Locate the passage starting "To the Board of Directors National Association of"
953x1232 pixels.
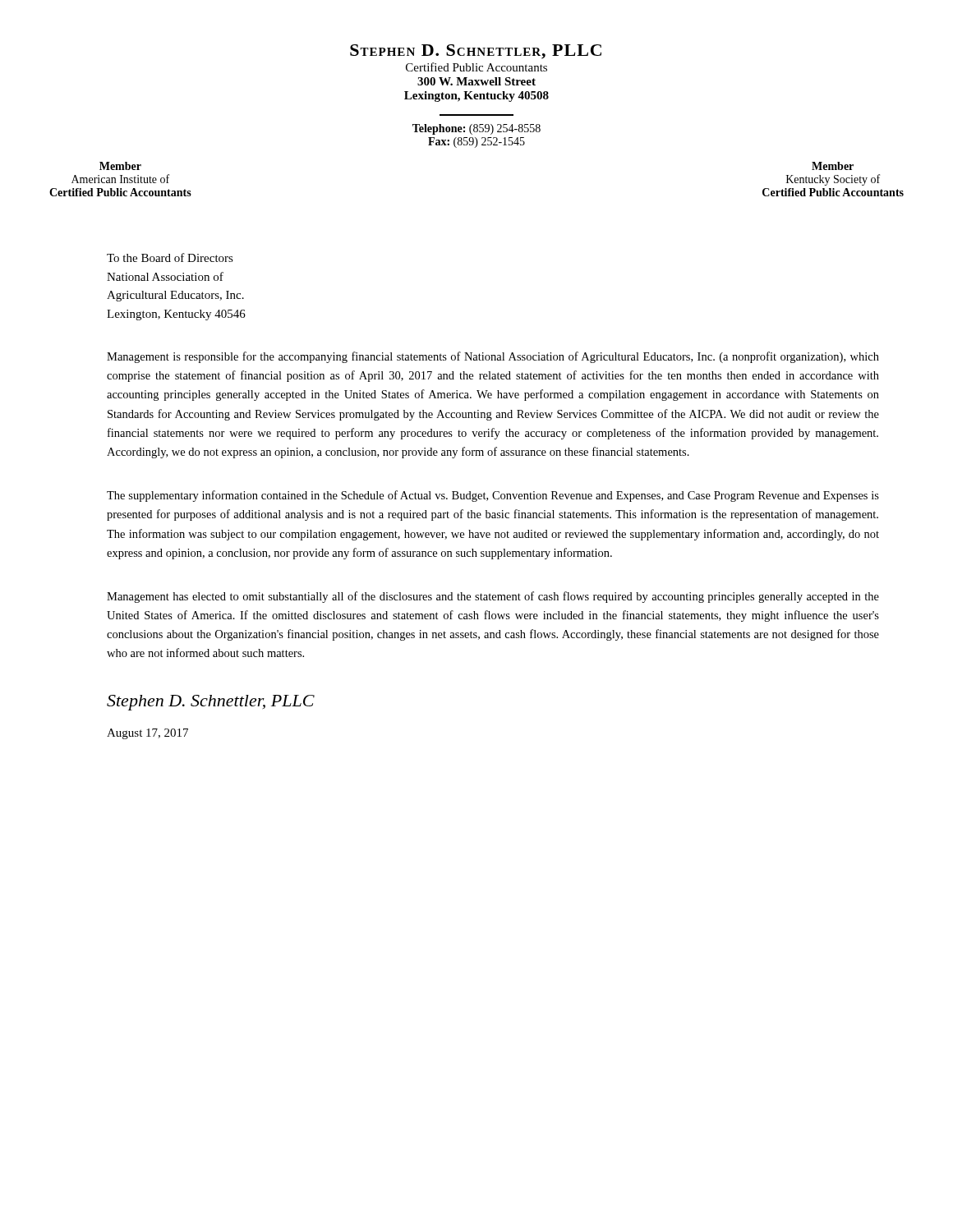(x=176, y=286)
